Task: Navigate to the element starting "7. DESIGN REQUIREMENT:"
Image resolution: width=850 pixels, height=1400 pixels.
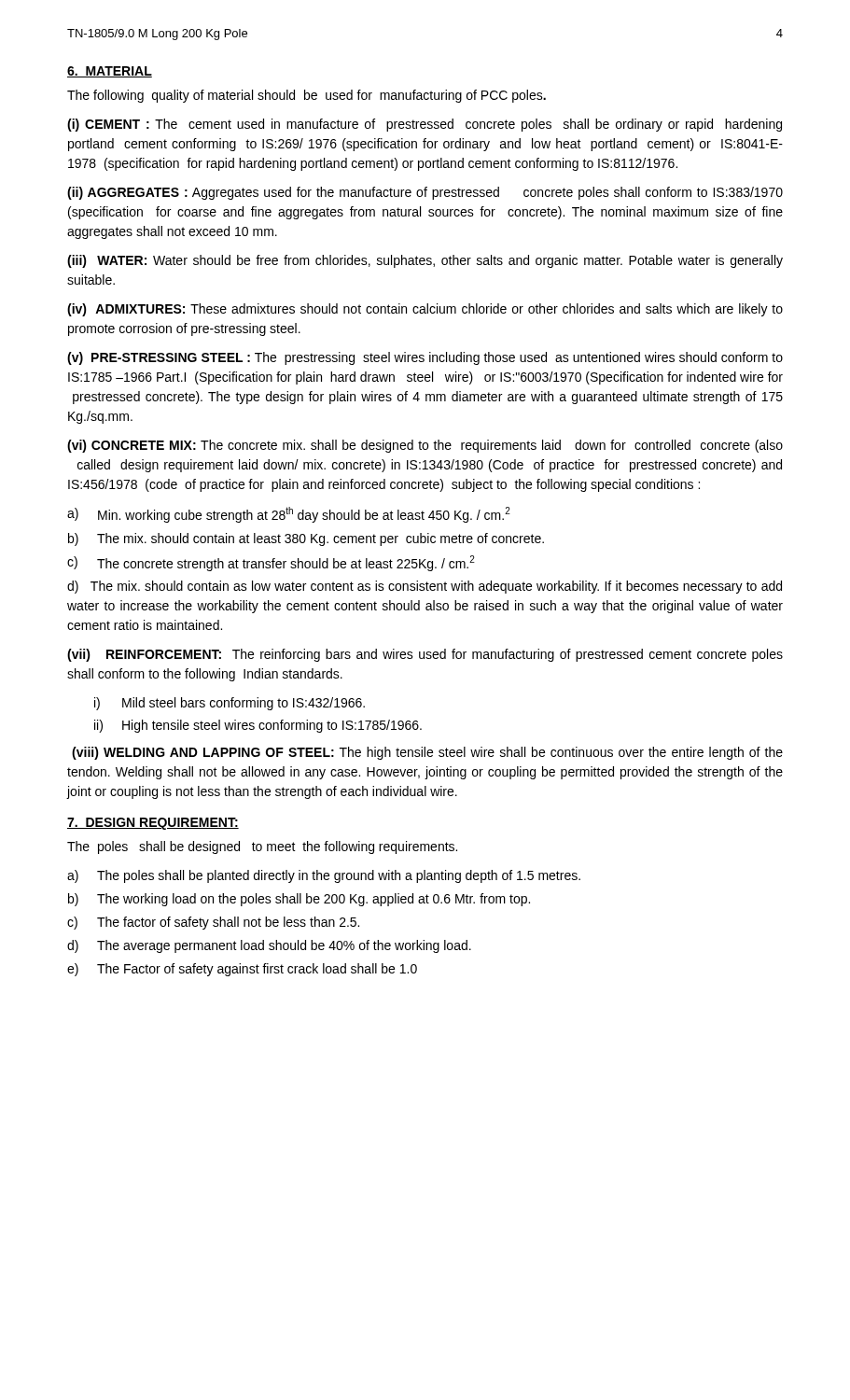Action: pyautogui.click(x=153, y=823)
